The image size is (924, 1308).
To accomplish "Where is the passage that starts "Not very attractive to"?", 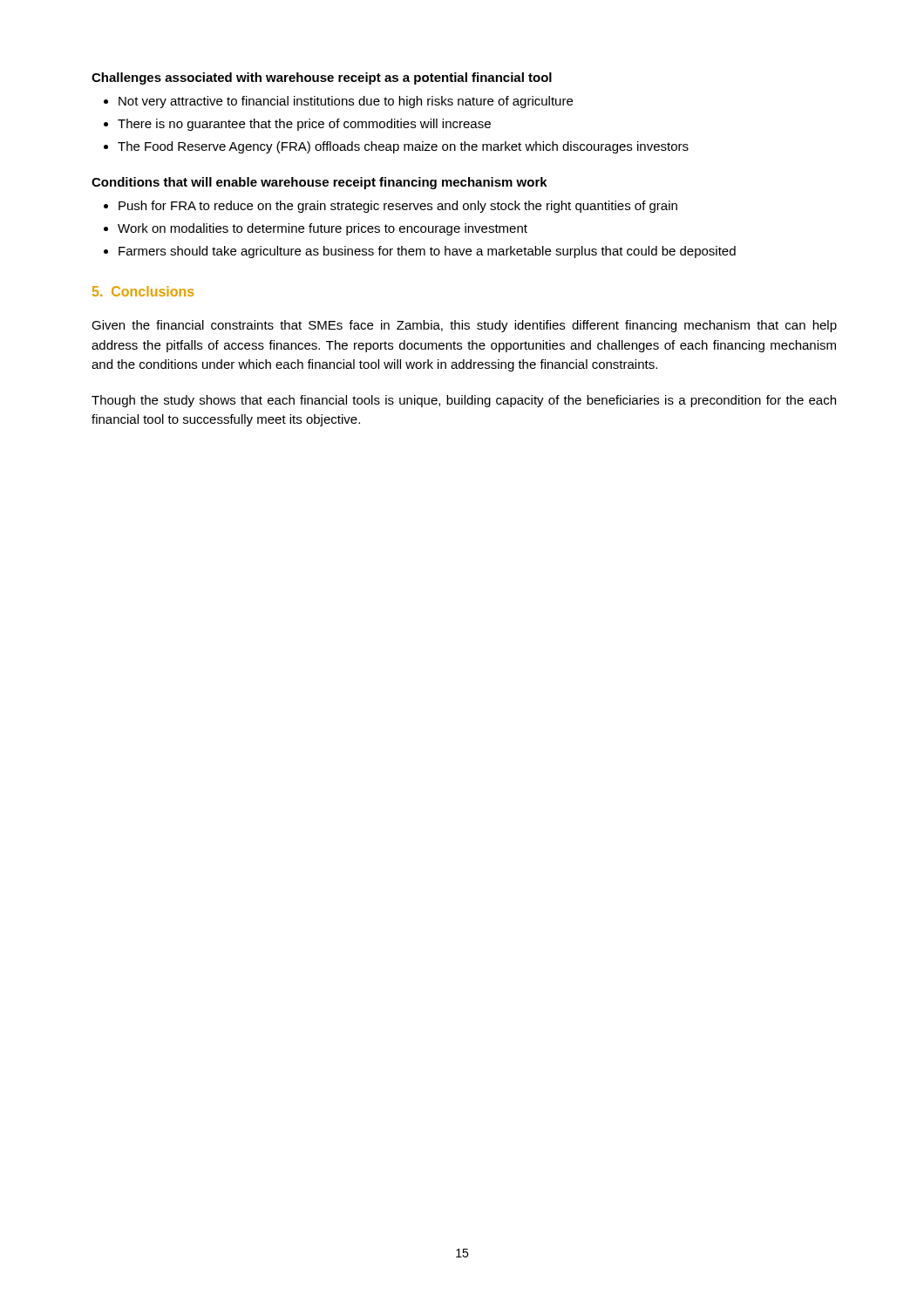I will (464, 123).
